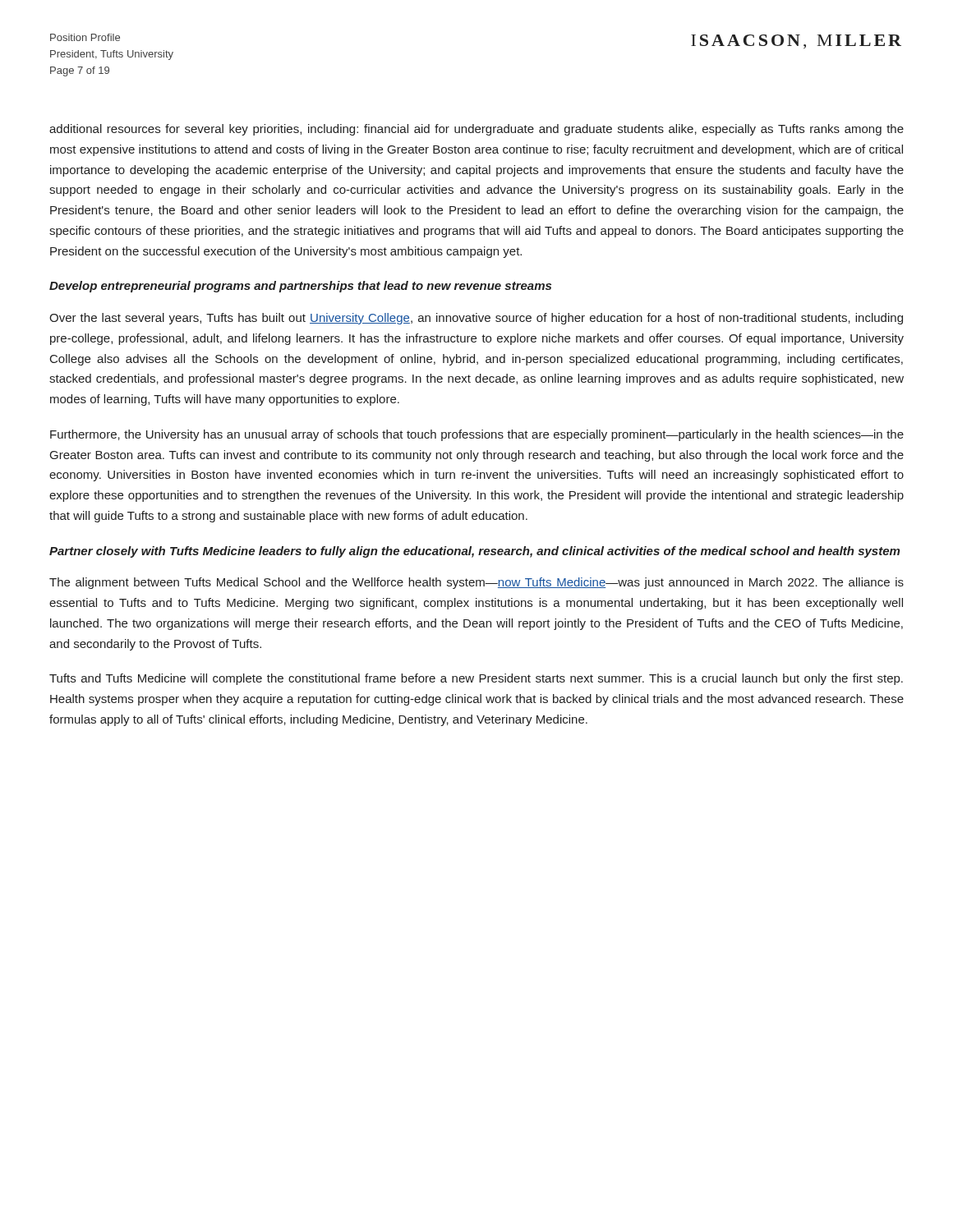This screenshot has height=1232, width=953.
Task: Navigate to the block starting "Partner closely with Tufts Medicine leaders to"
Action: [475, 550]
